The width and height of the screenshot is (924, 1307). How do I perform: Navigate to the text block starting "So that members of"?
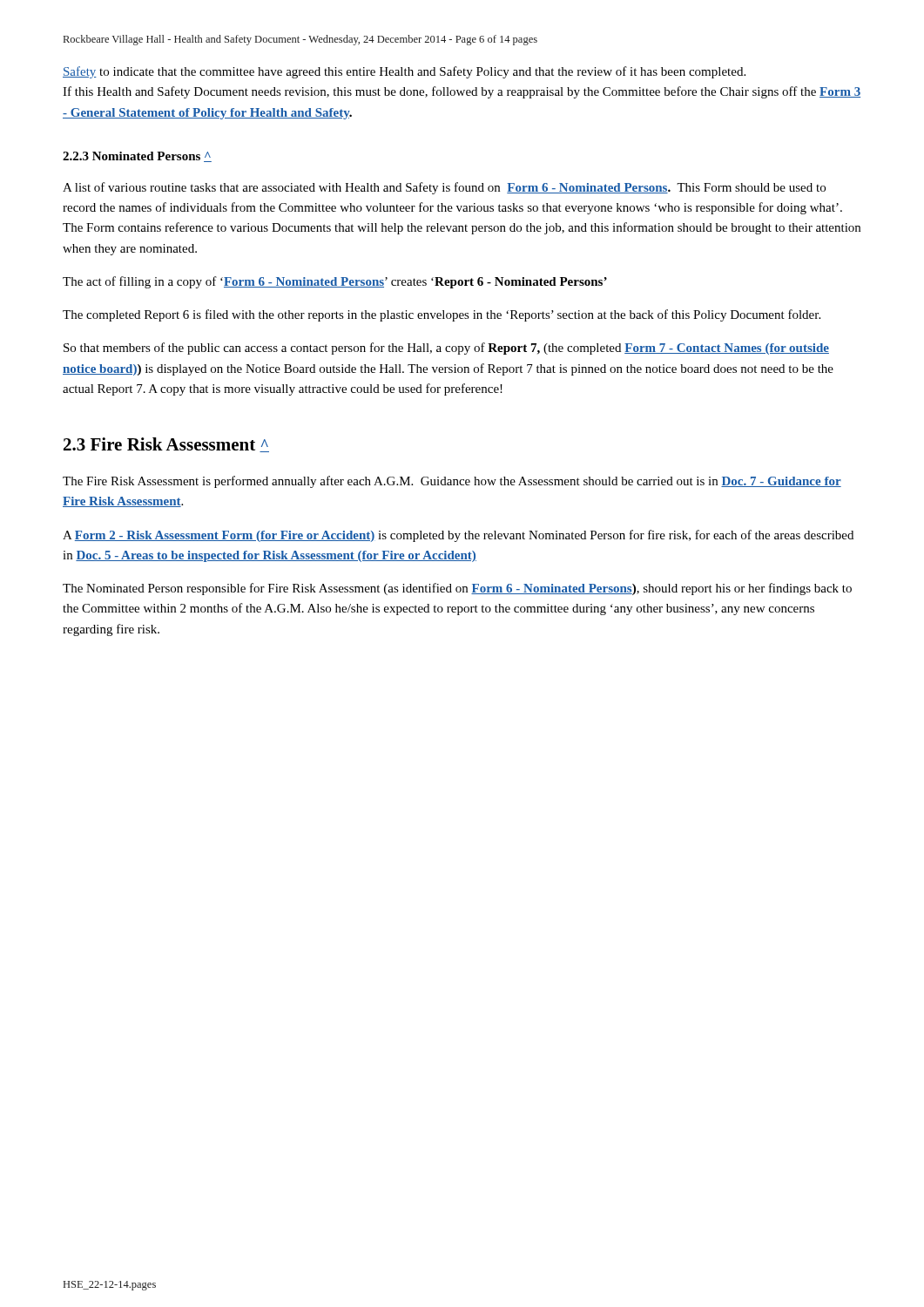click(462, 369)
